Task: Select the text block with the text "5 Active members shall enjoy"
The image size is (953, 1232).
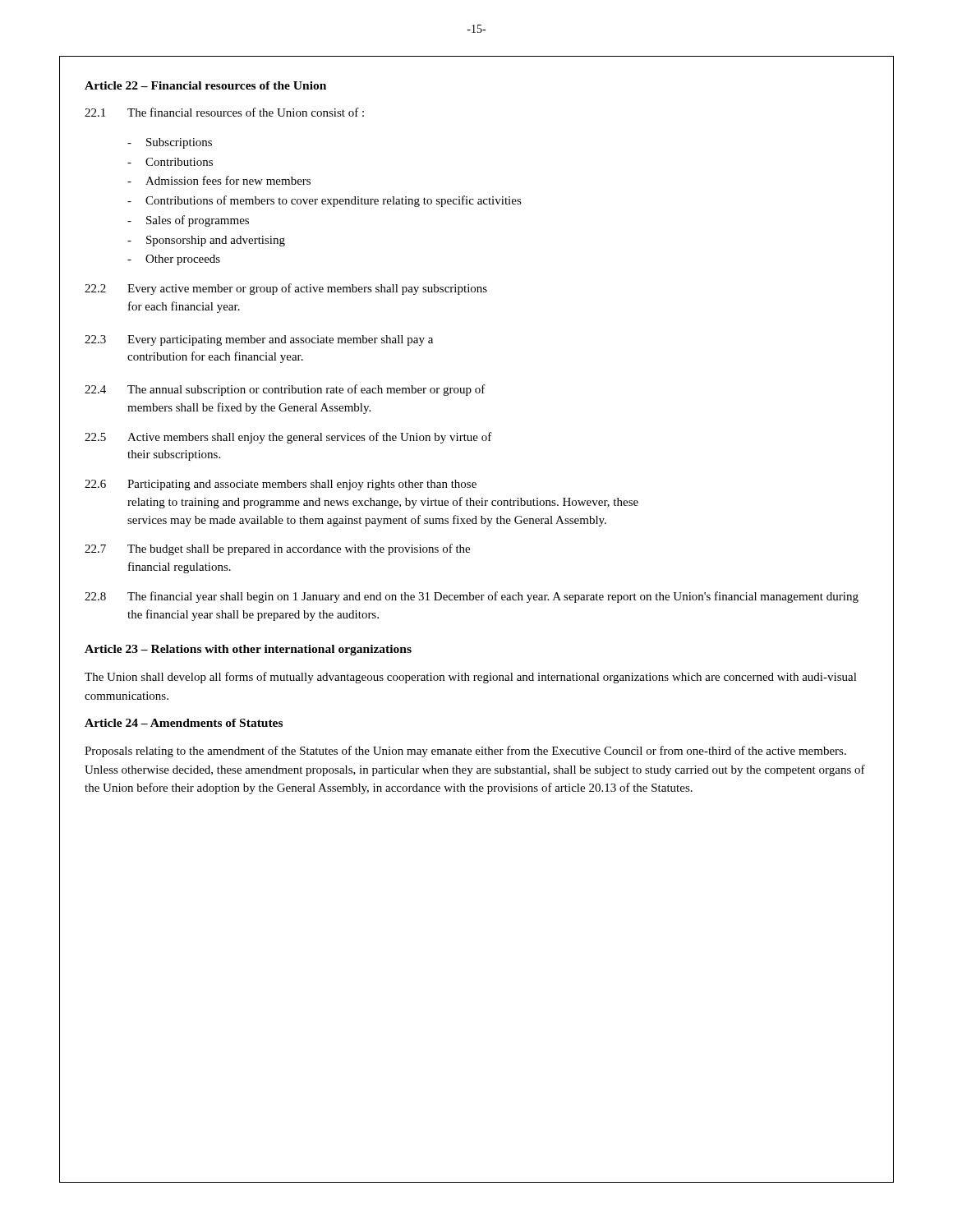Action: [476, 446]
